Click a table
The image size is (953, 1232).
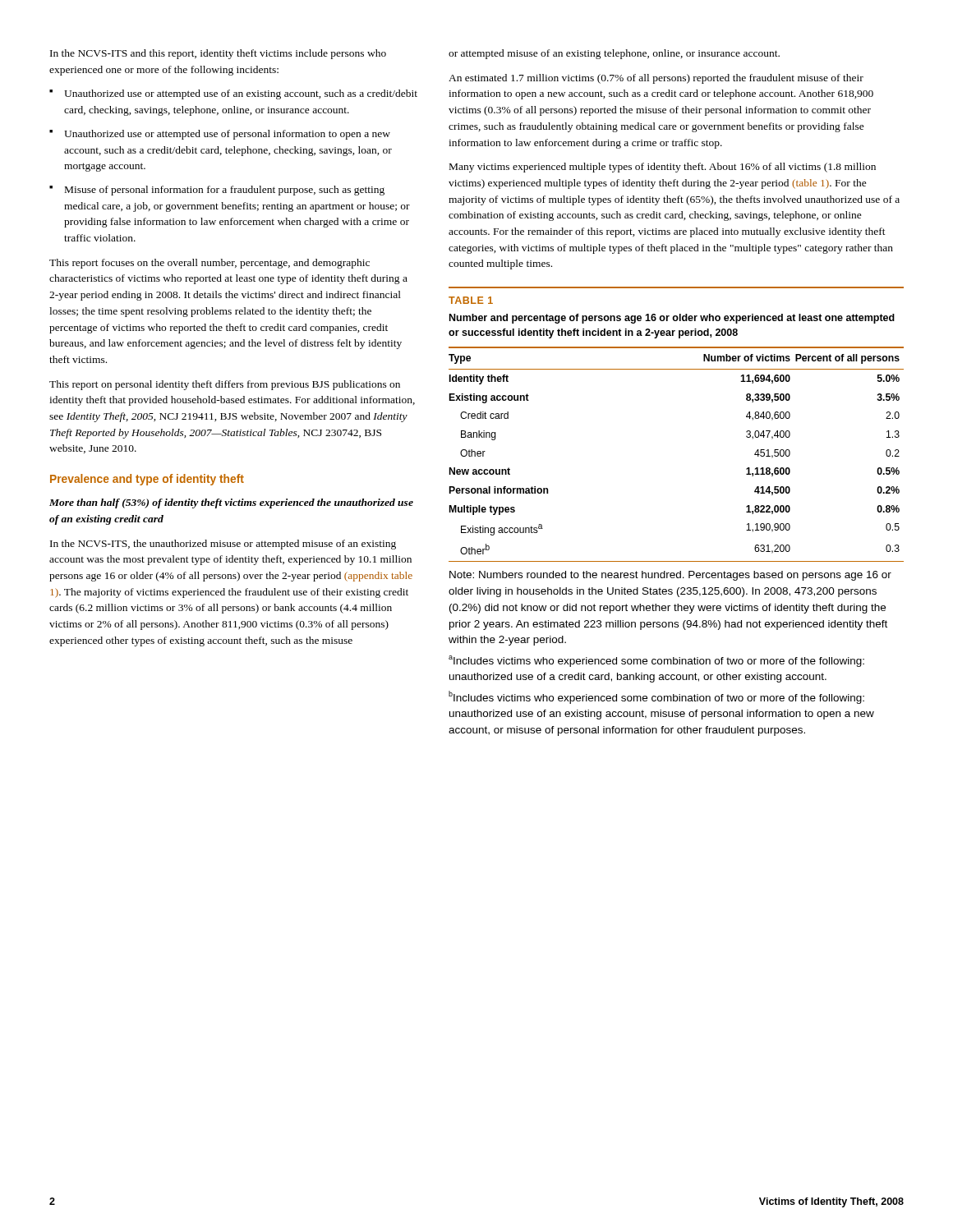point(676,454)
